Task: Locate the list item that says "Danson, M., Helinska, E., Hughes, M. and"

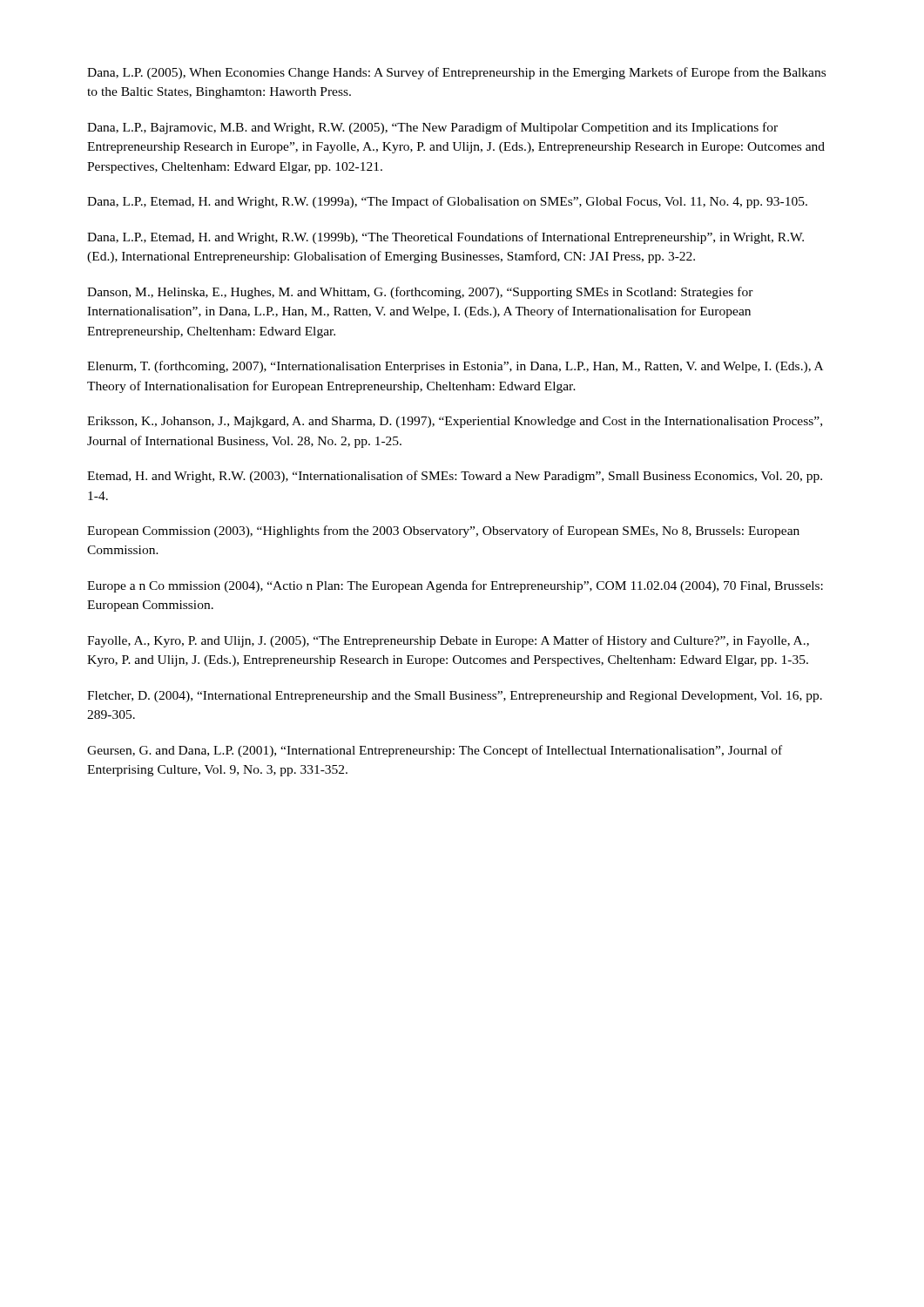Action: click(x=420, y=311)
